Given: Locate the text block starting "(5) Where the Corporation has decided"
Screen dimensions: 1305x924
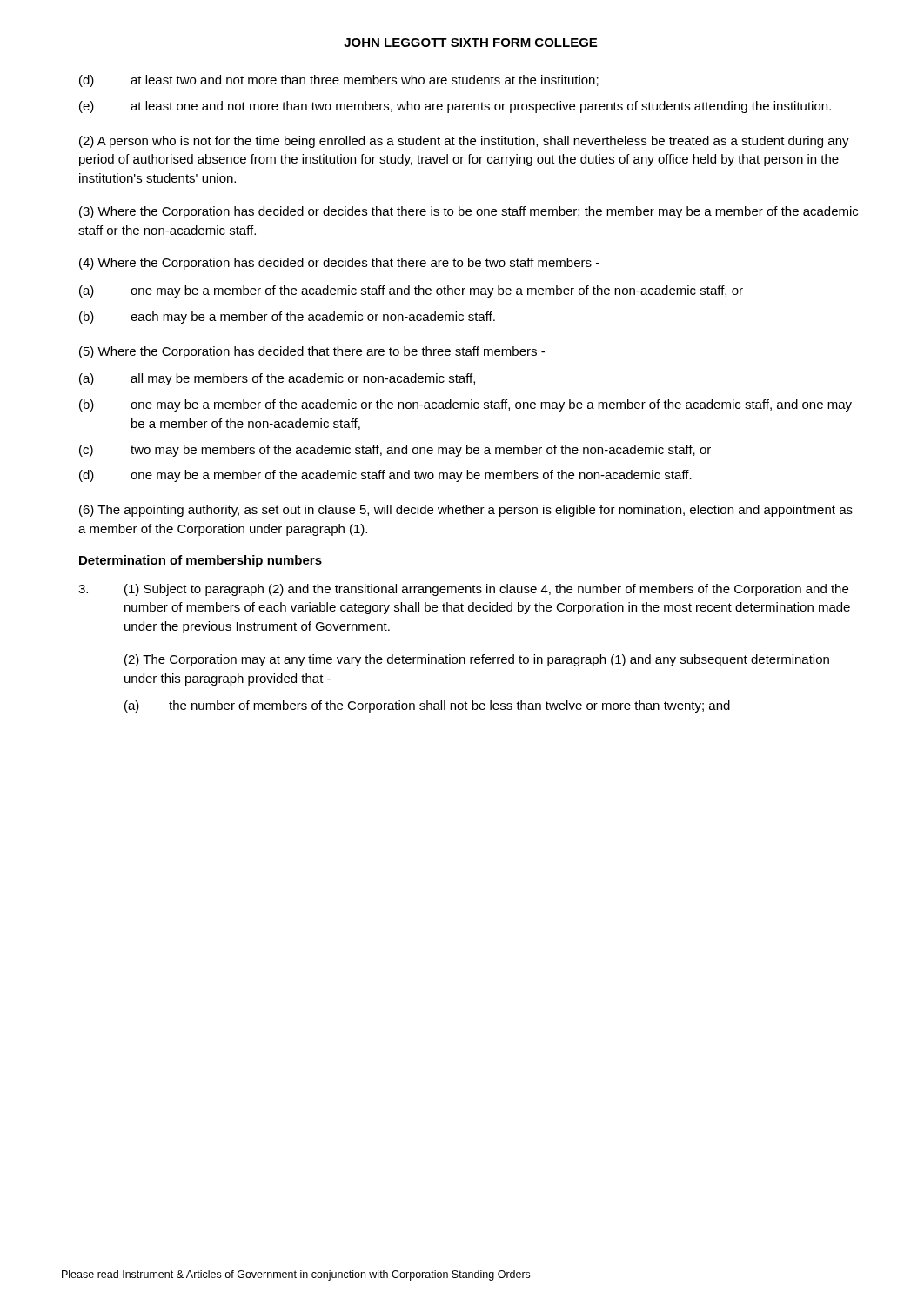Looking at the screenshot, I should 312,351.
